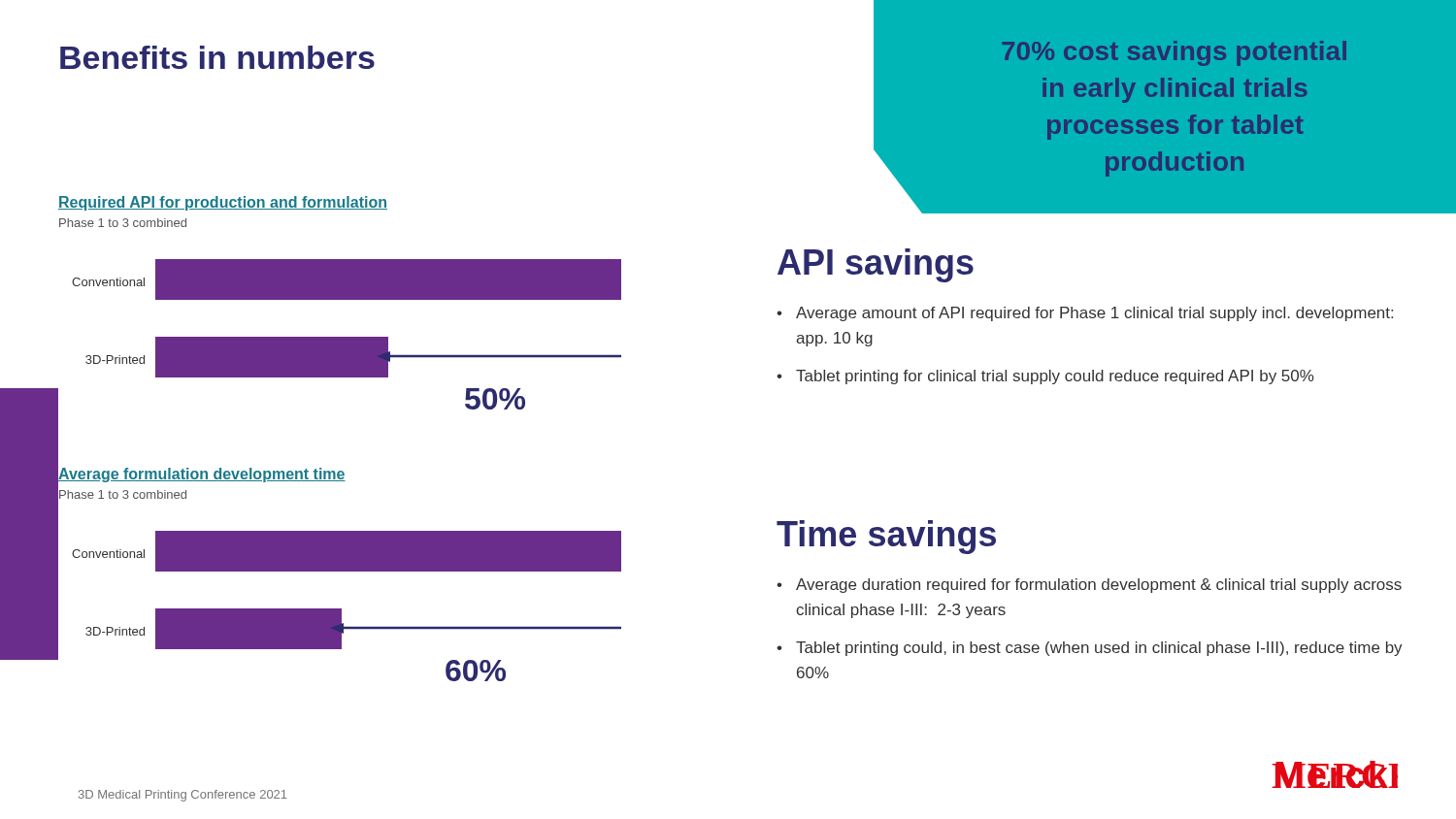
Task: Locate the block of text that opens with "Tablet printing for clinical trial"
Action: (1055, 376)
